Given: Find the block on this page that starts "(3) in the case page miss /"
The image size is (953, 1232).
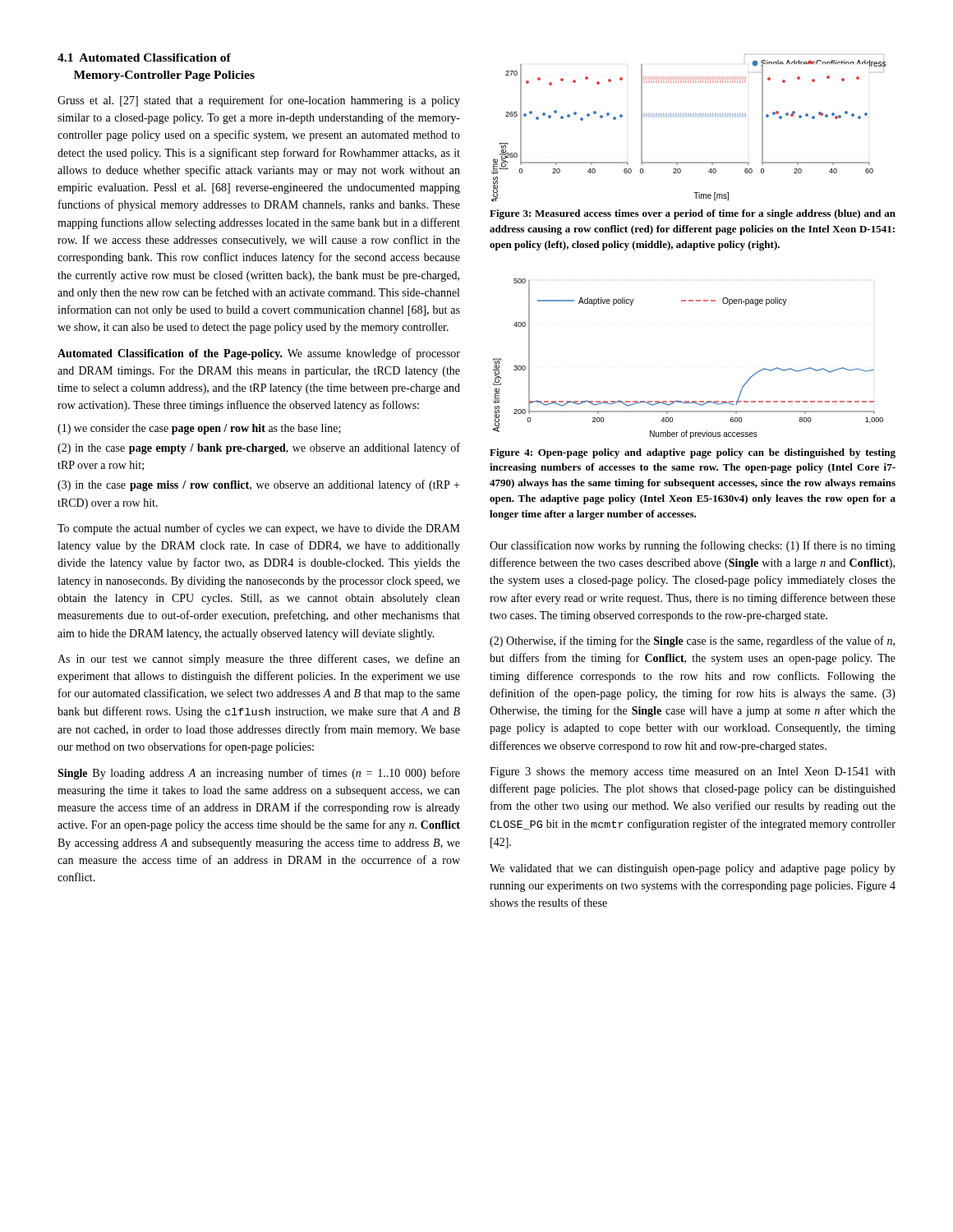Looking at the screenshot, I should pyautogui.click(x=259, y=494).
